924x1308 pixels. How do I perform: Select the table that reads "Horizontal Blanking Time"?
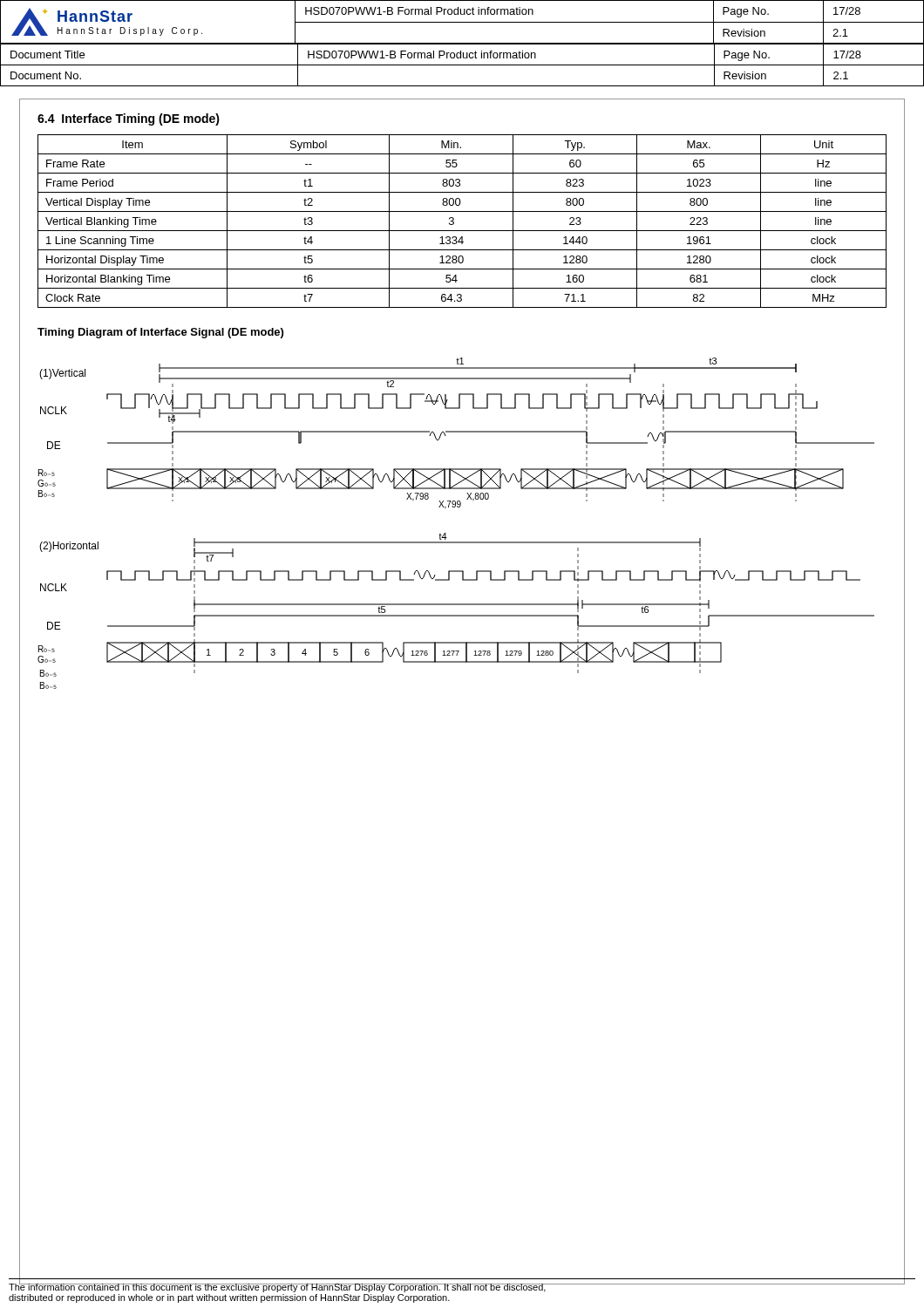462,221
